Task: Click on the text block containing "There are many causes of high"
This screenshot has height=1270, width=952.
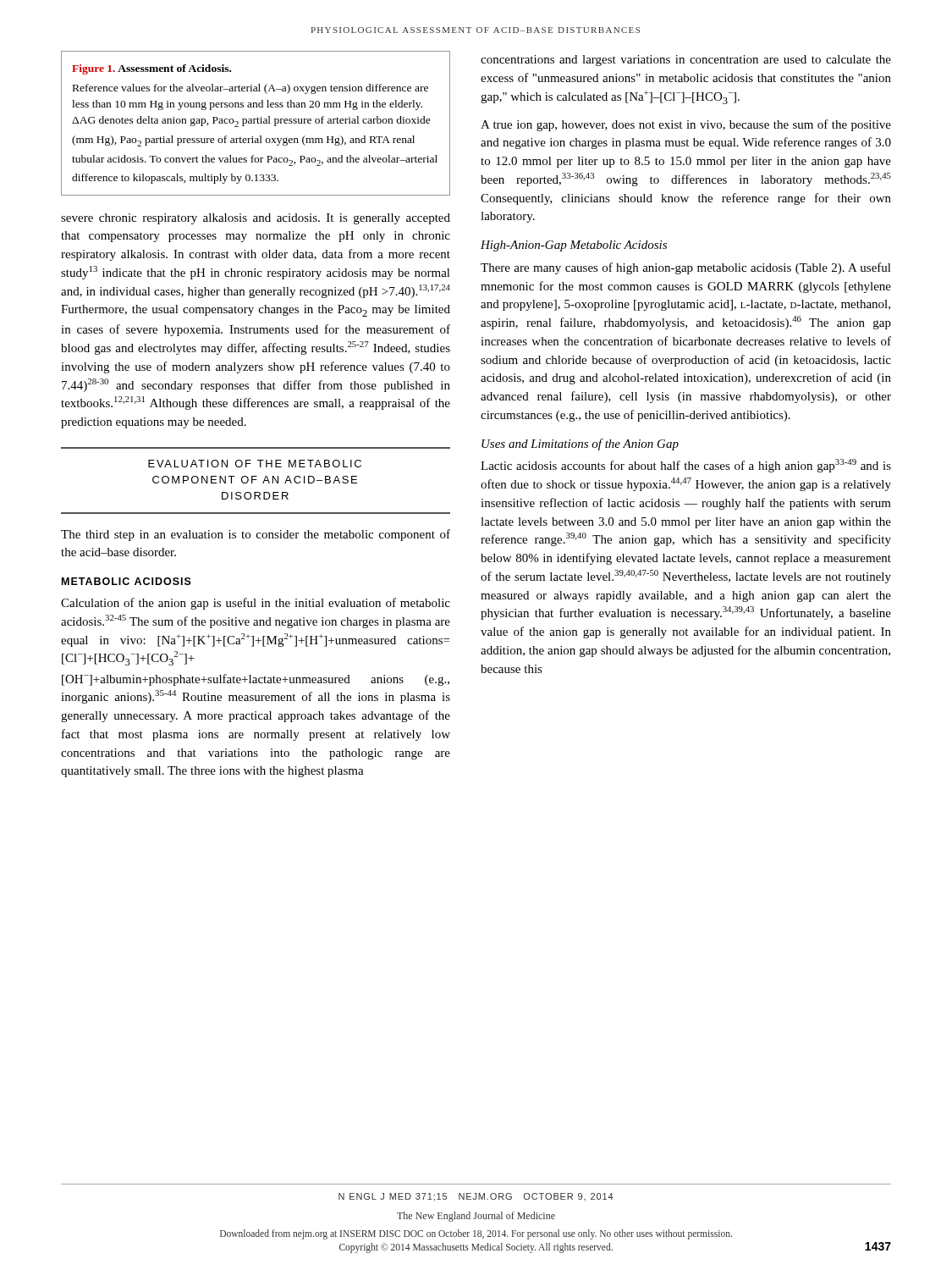Action: [x=686, y=342]
